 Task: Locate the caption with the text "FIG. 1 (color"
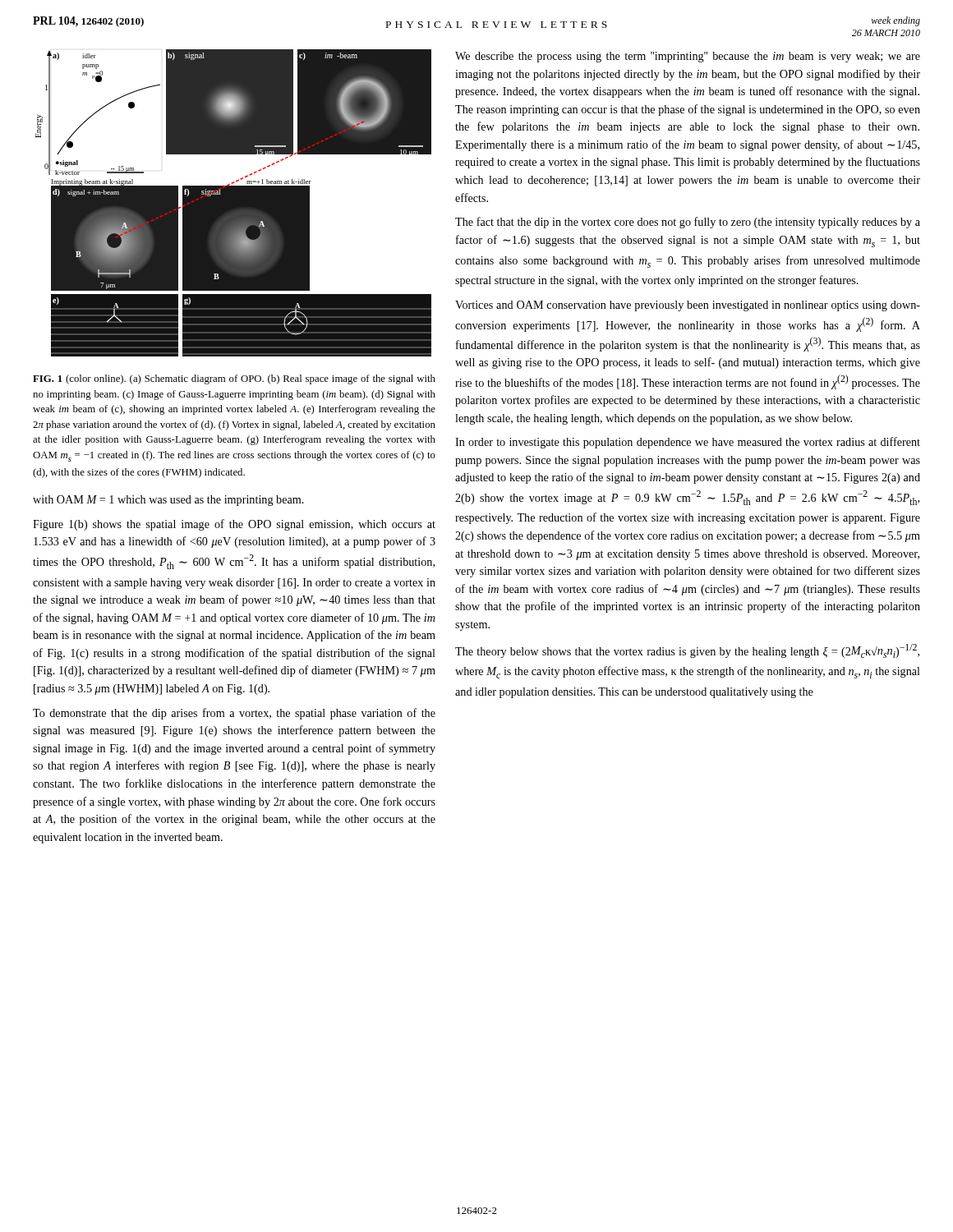(234, 425)
